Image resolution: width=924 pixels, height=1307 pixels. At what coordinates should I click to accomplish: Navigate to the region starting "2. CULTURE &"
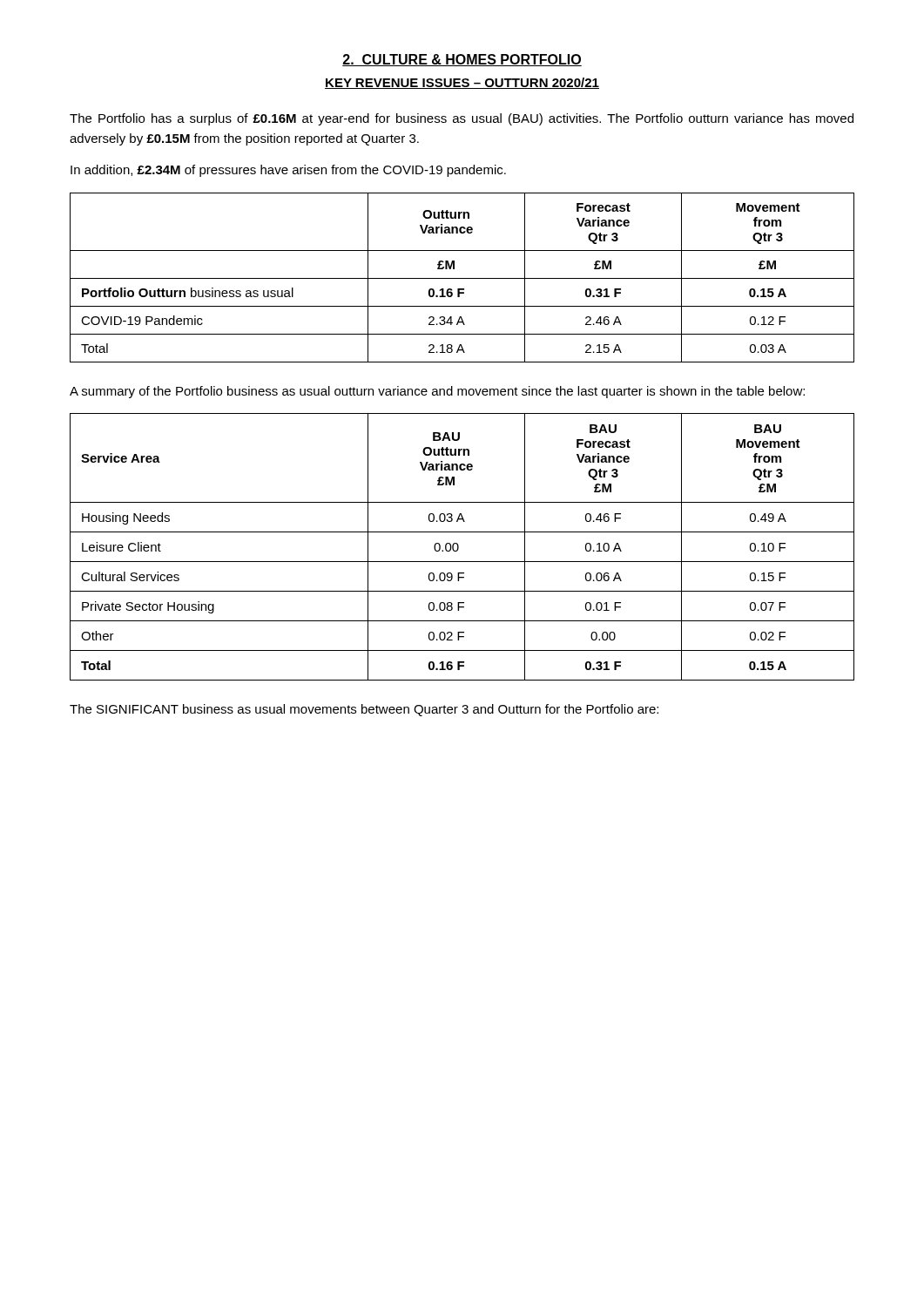(x=462, y=60)
